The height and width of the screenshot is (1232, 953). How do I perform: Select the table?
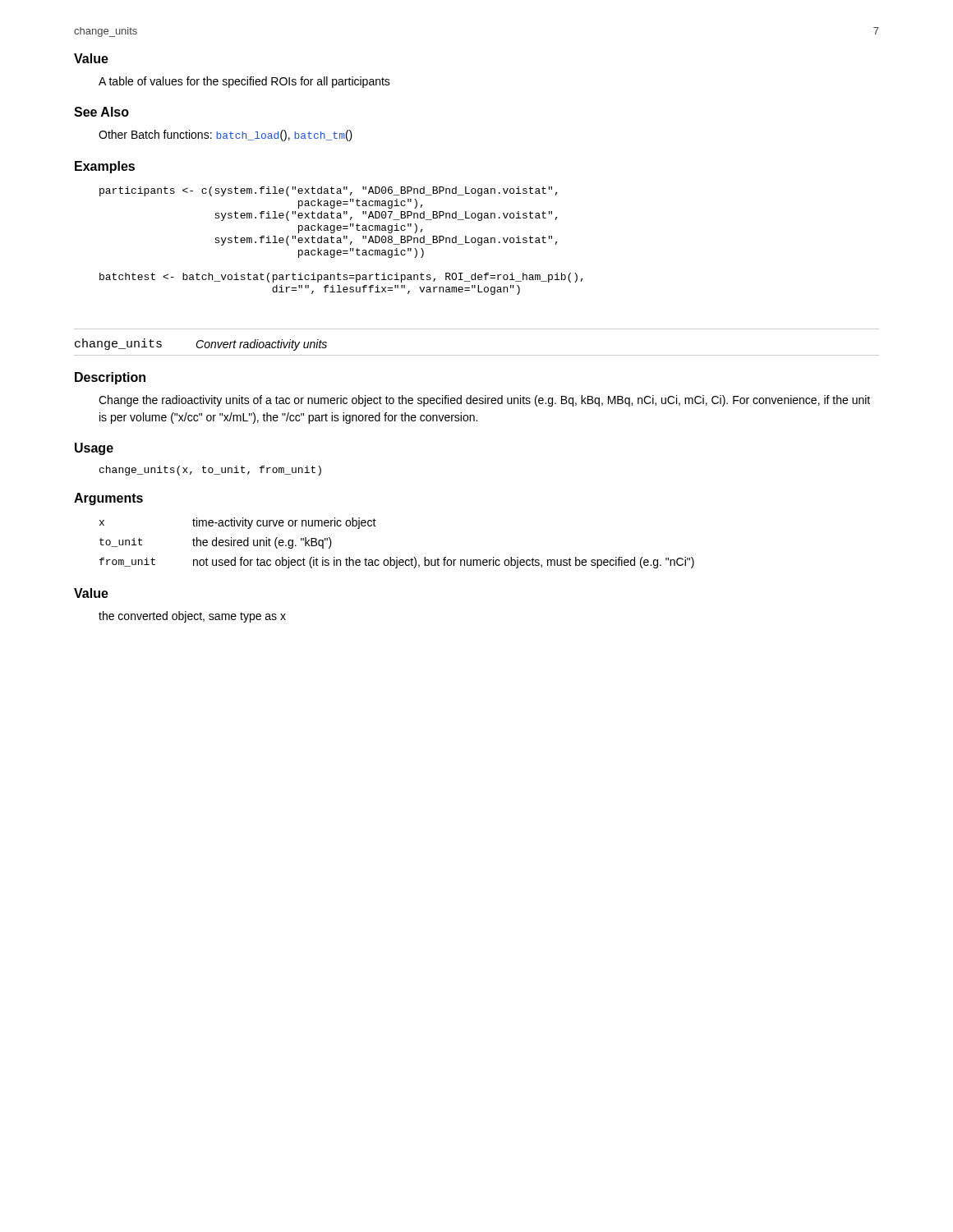(x=476, y=542)
